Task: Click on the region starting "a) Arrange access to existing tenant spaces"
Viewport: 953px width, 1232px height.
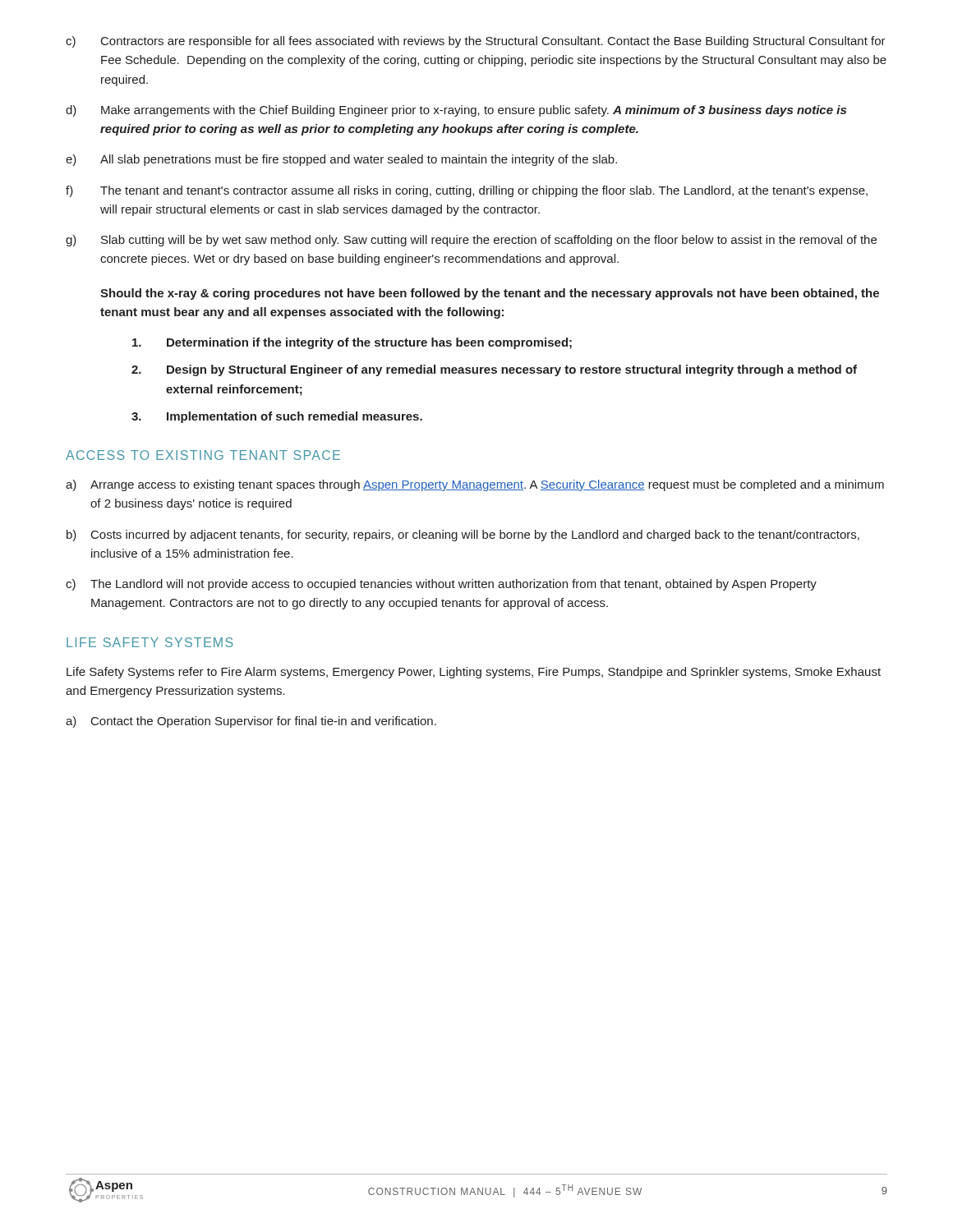Action: (x=476, y=494)
